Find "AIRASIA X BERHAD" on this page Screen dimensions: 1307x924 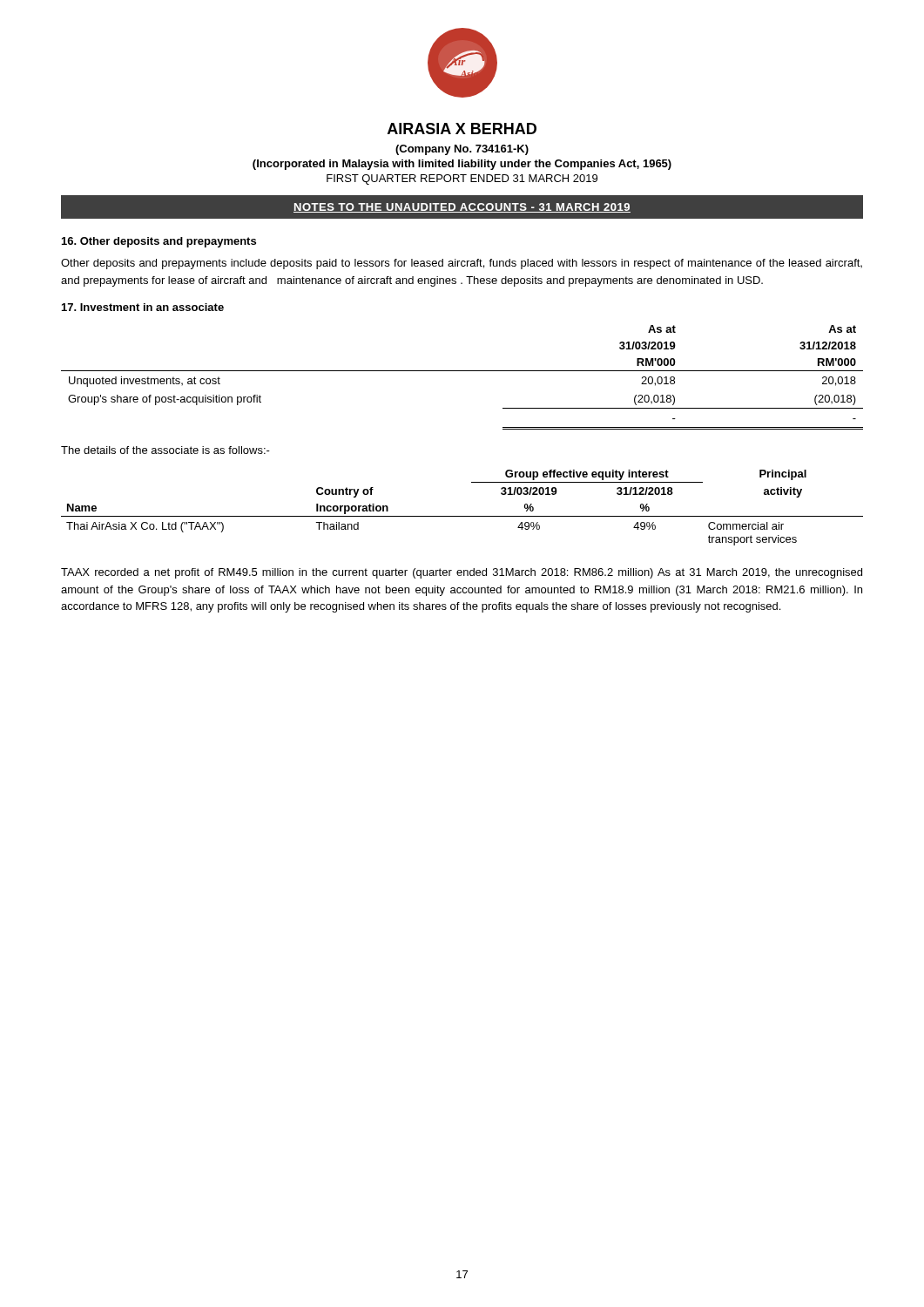[x=462, y=129]
